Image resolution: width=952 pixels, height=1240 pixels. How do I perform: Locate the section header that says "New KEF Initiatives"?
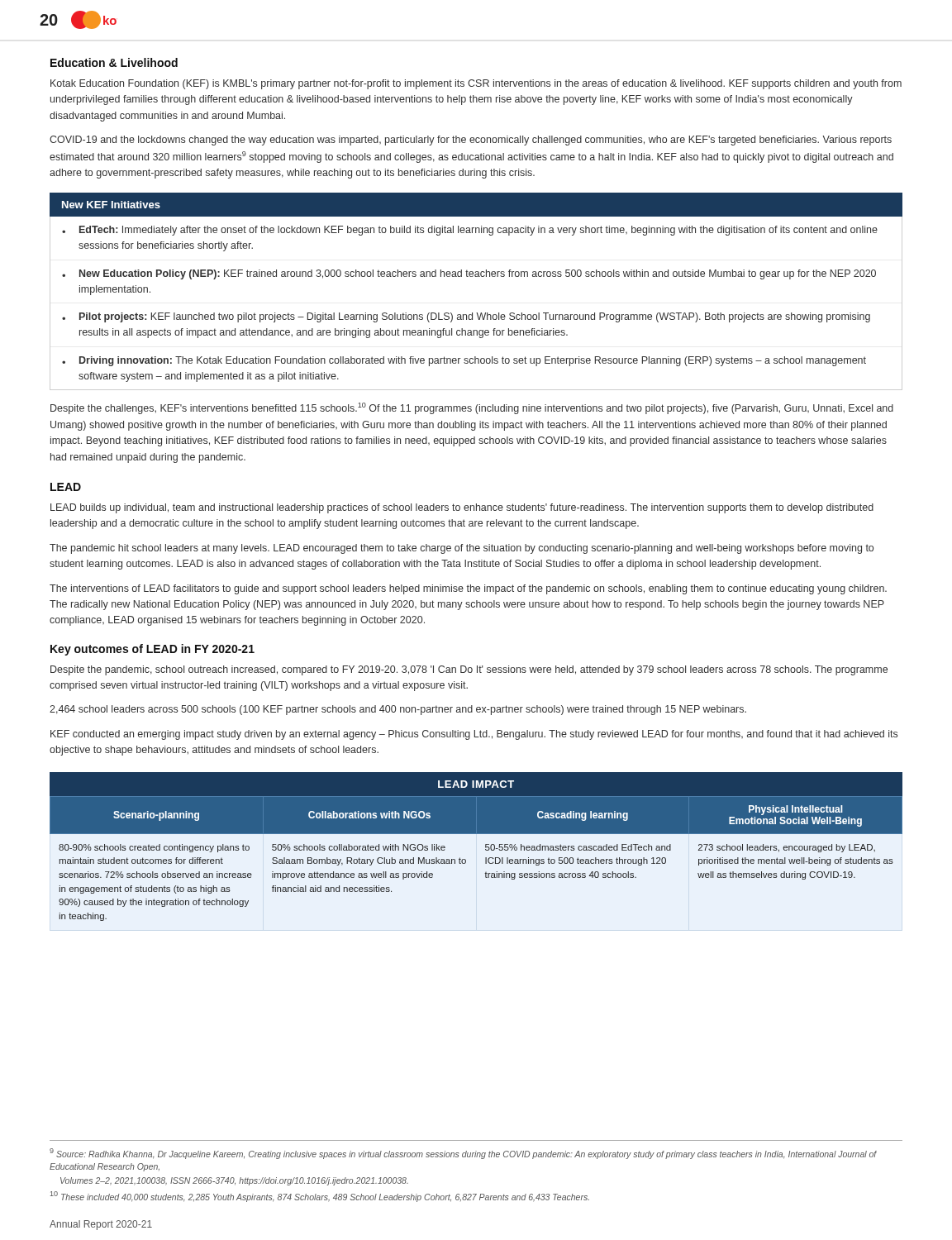pyautogui.click(x=111, y=205)
